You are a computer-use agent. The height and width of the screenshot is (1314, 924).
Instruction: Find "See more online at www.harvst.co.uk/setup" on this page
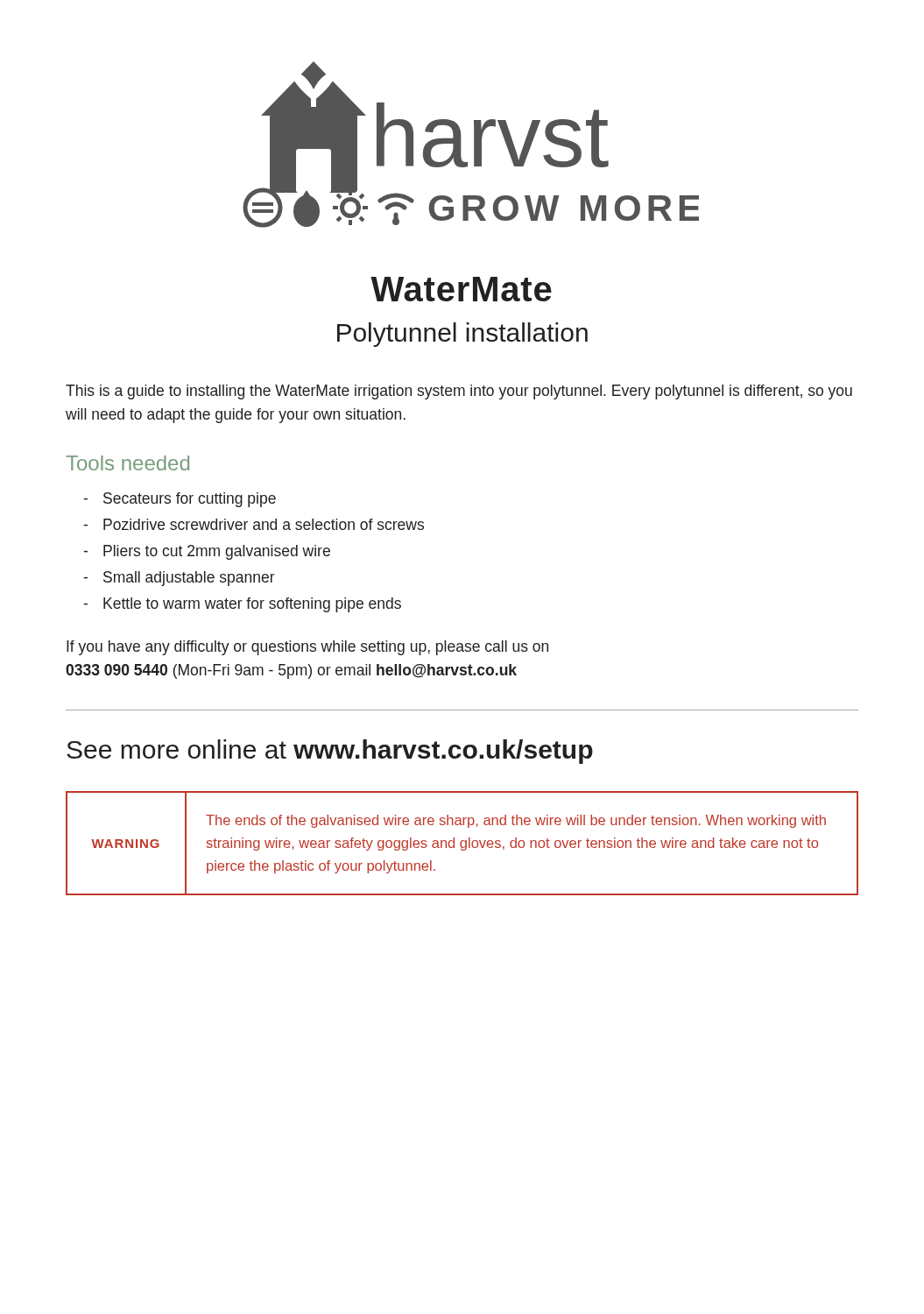(330, 749)
